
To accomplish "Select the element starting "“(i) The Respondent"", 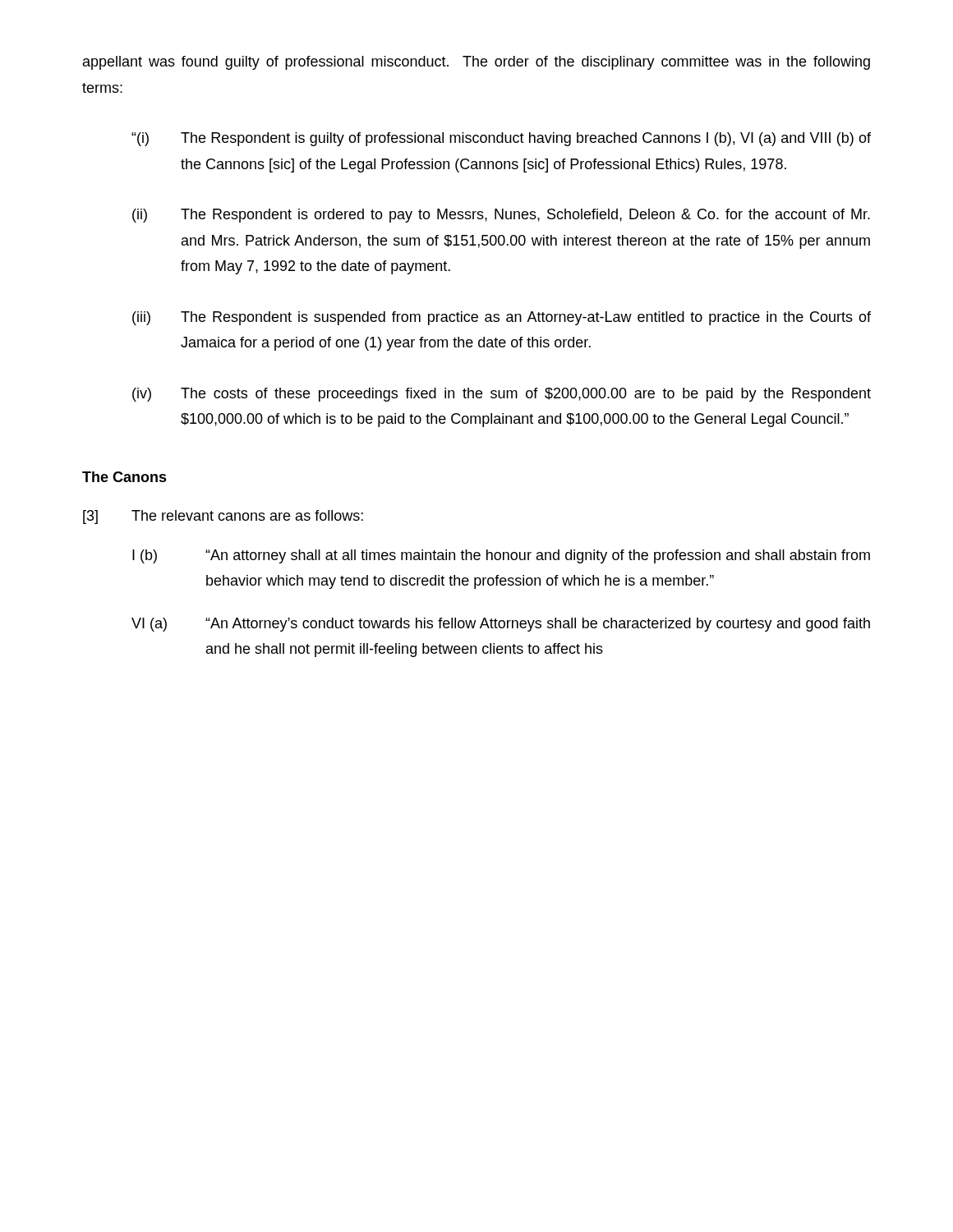I will coord(501,152).
